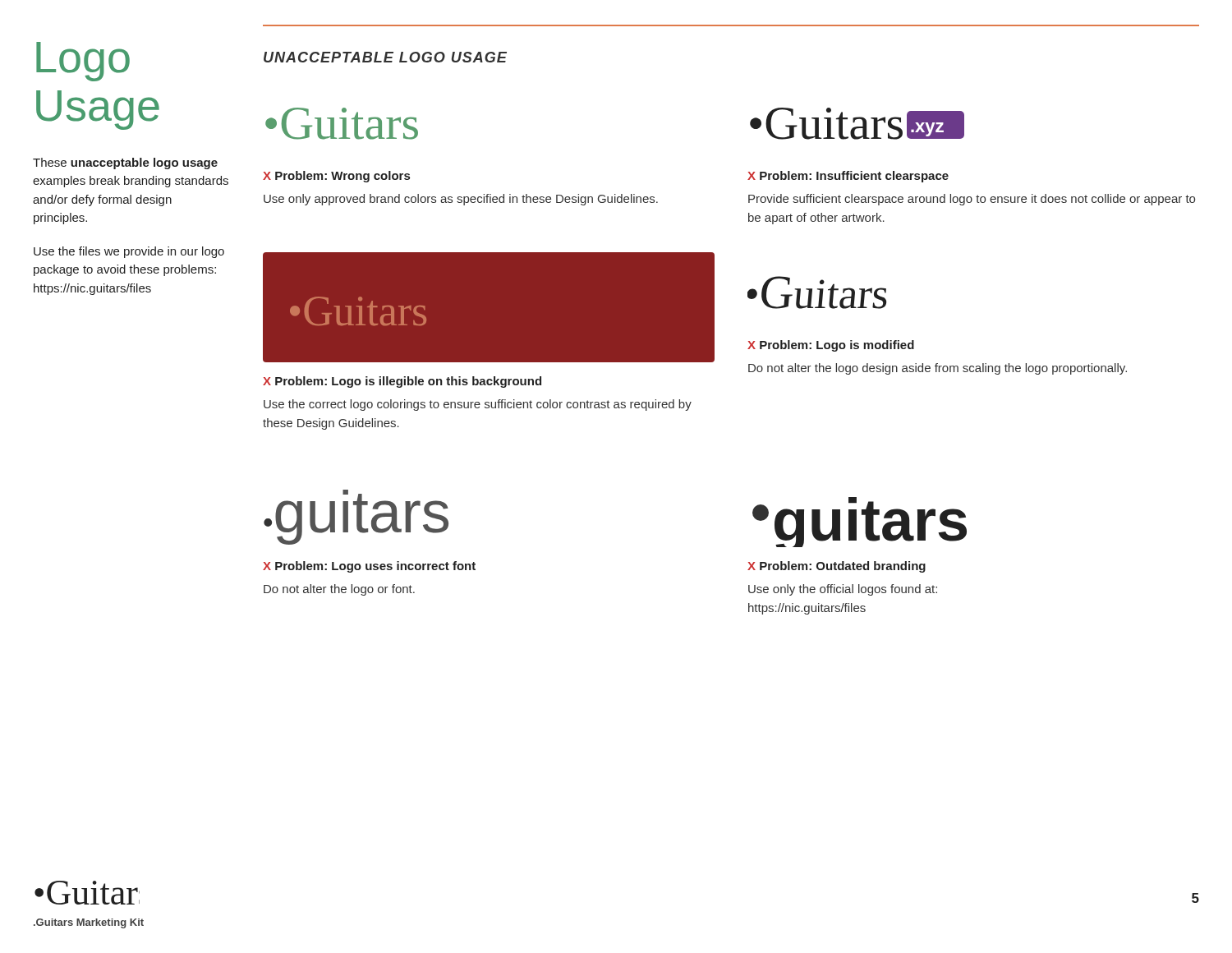Viewport: 1232px width, 953px height.
Task: Point to the block beginning "These unacceptable logo usage examples break branding"
Action: [x=125, y=163]
